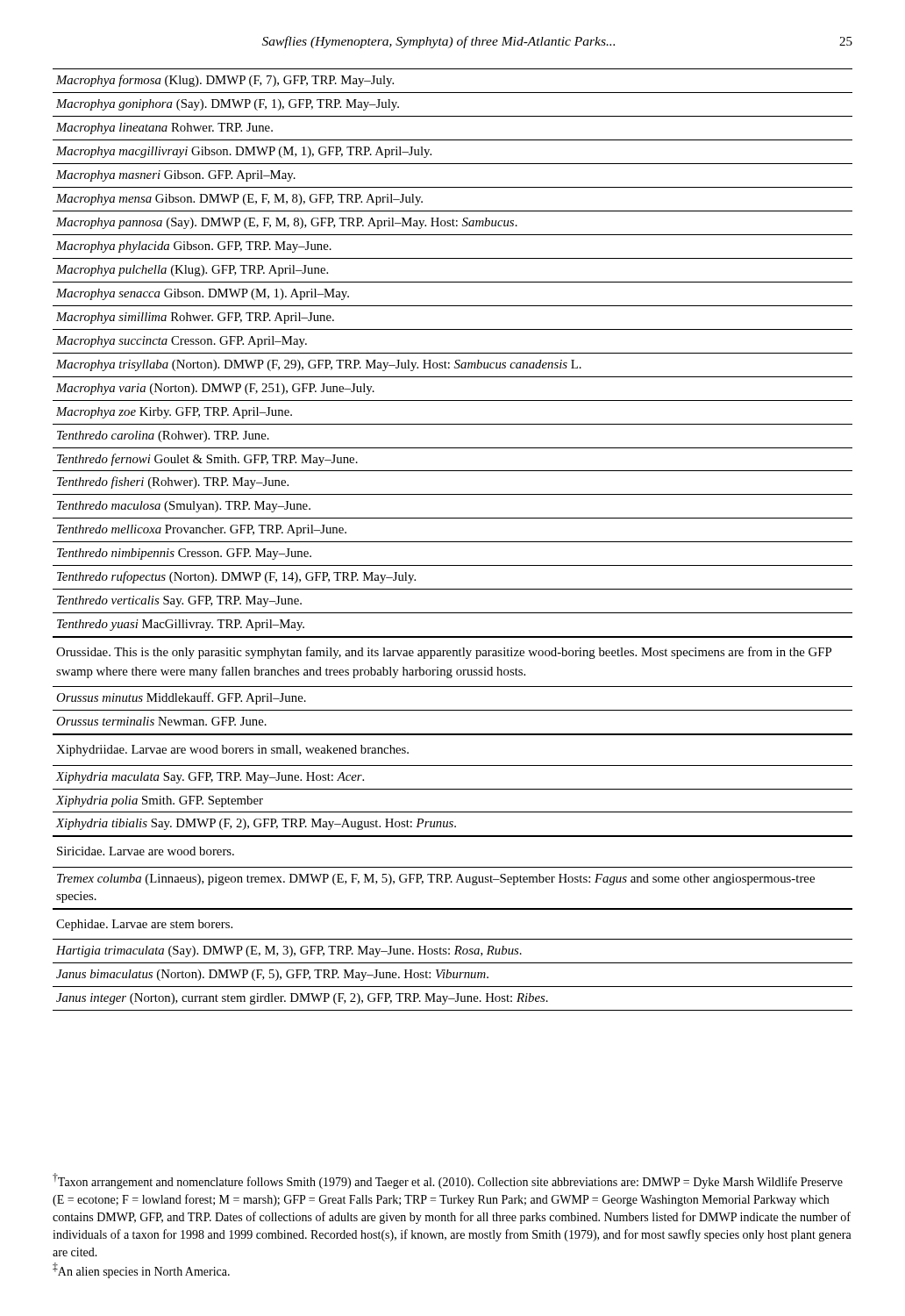The image size is (905, 1316).
Task: Point to "Tenthredo verticalis Say. GFP, TRP. May–June."
Action: click(179, 600)
